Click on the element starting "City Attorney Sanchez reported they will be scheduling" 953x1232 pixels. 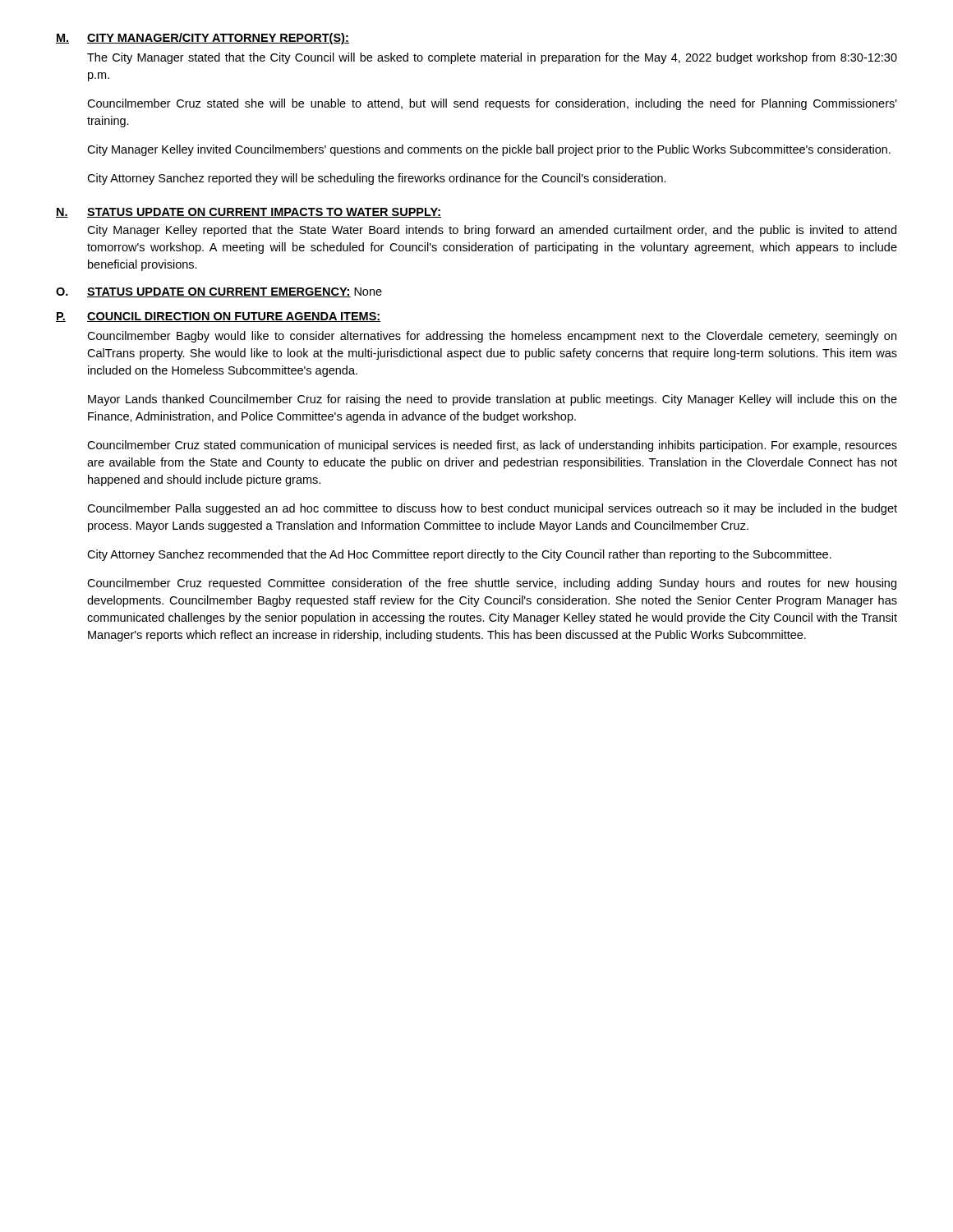(x=377, y=178)
